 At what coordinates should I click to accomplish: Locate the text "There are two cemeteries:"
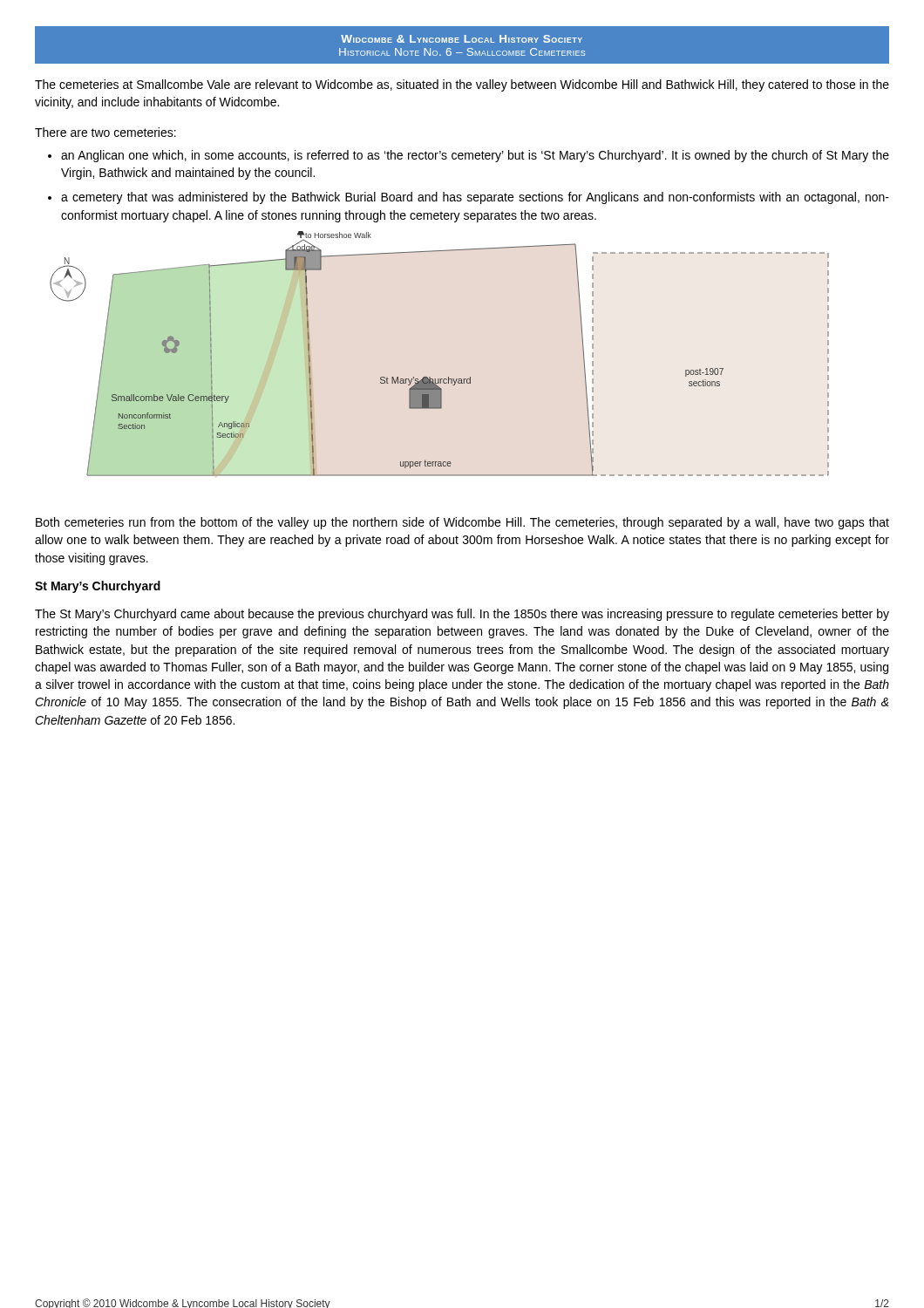pyautogui.click(x=105, y=132)
